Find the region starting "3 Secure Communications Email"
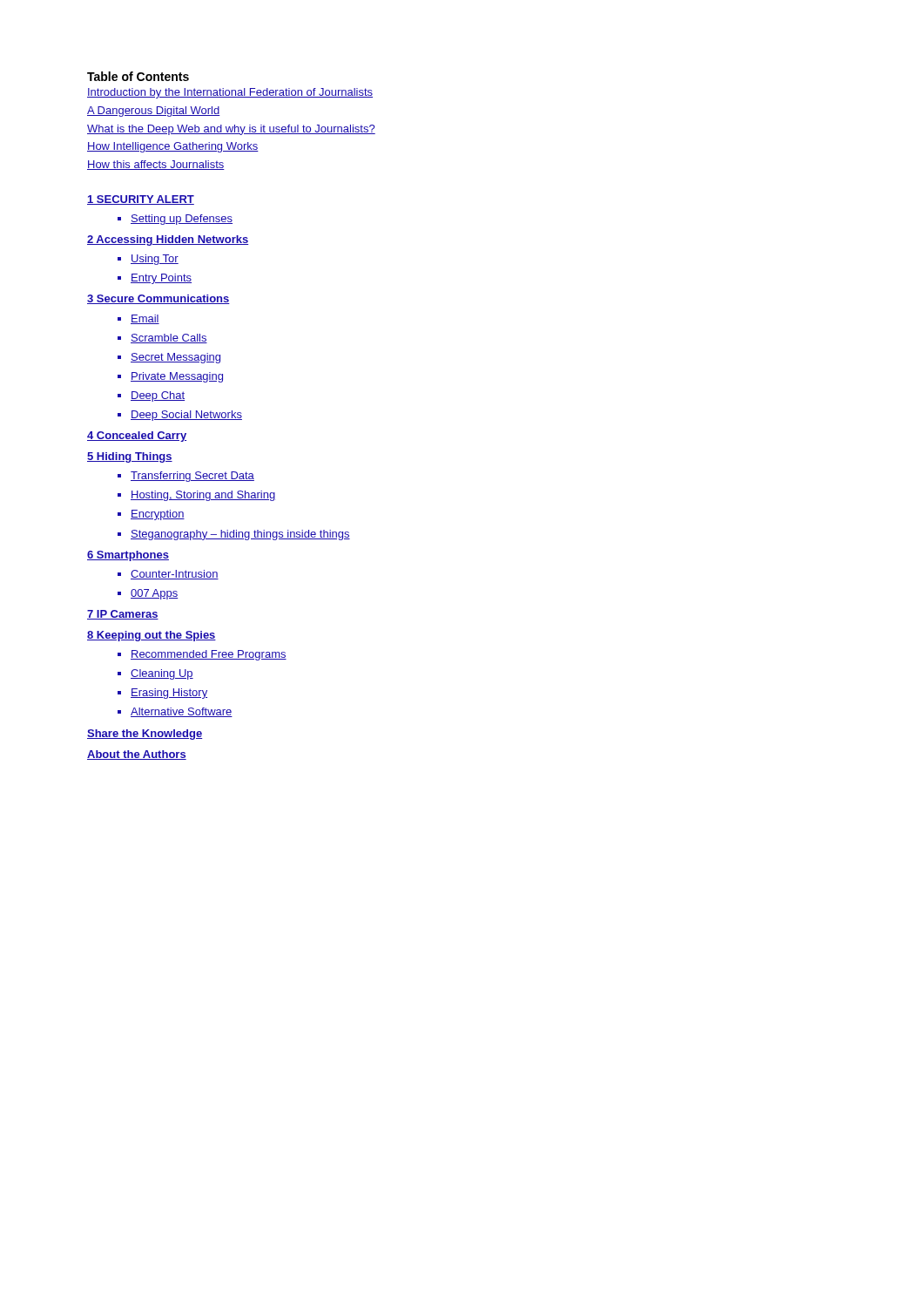This screenshot has width=924, height=1307. (158, 299)
